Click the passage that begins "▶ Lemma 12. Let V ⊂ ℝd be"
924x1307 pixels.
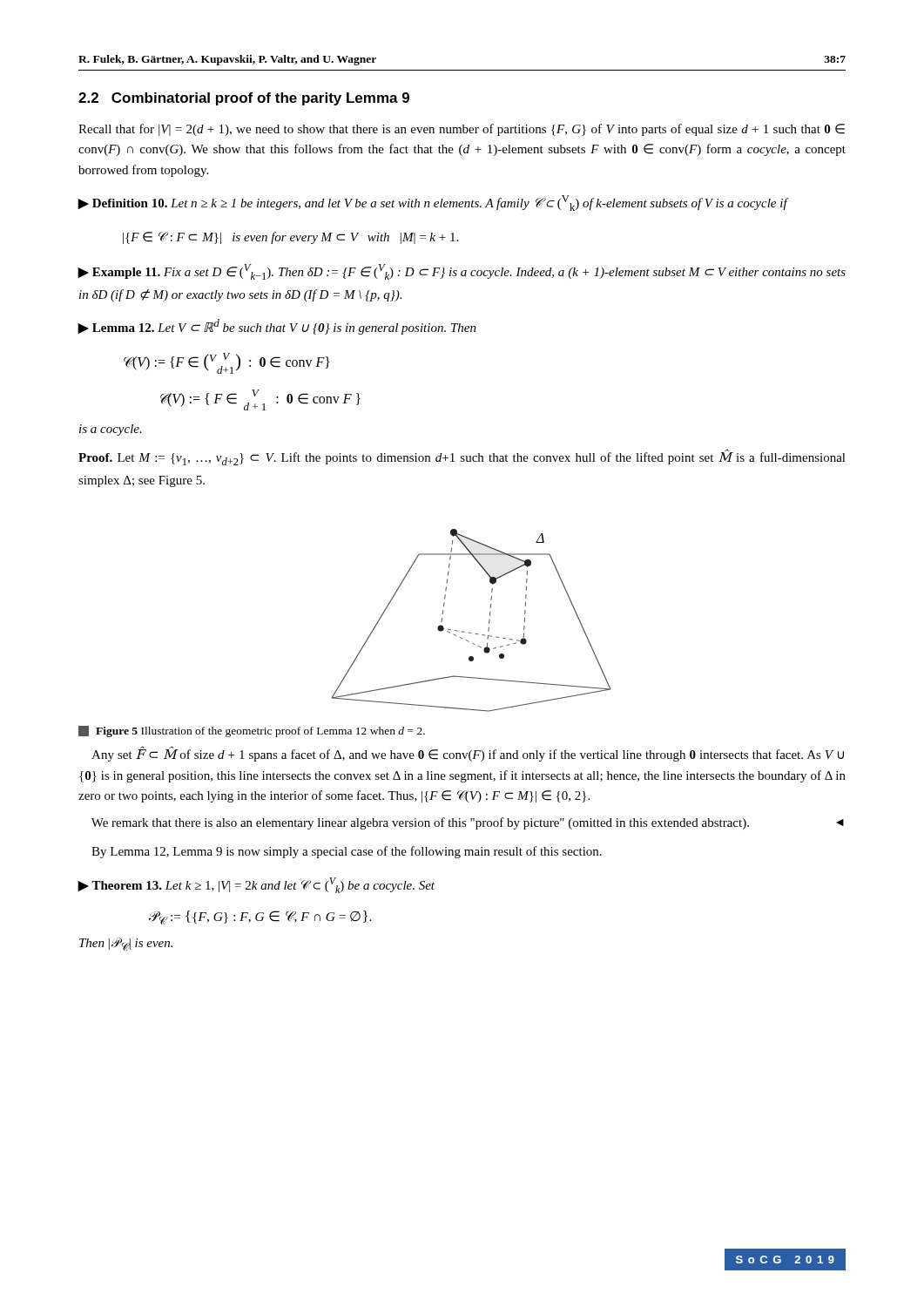point(277,326)
